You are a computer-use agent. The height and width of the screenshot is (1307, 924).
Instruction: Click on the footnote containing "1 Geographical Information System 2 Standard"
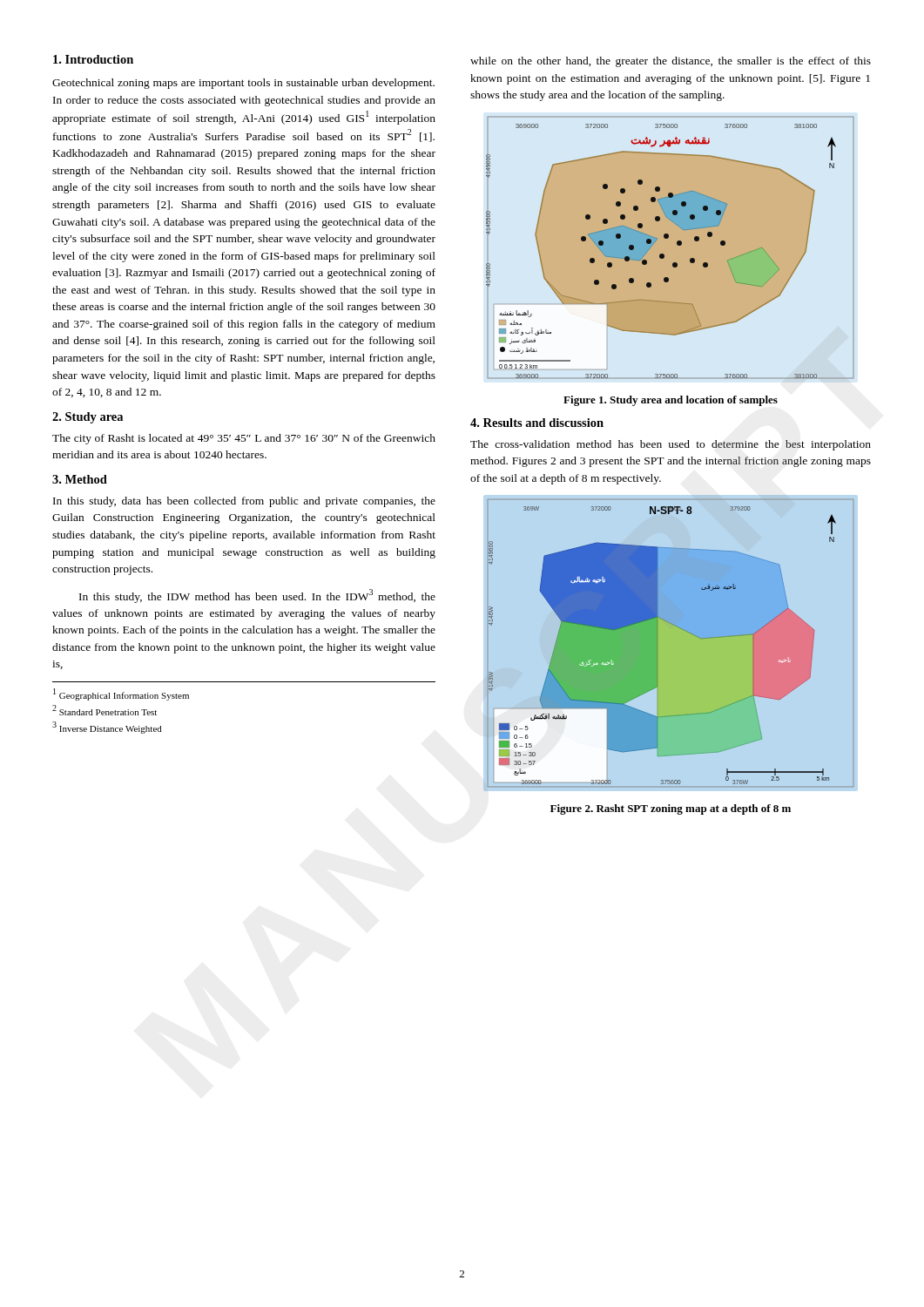click(x=121, y=710)
